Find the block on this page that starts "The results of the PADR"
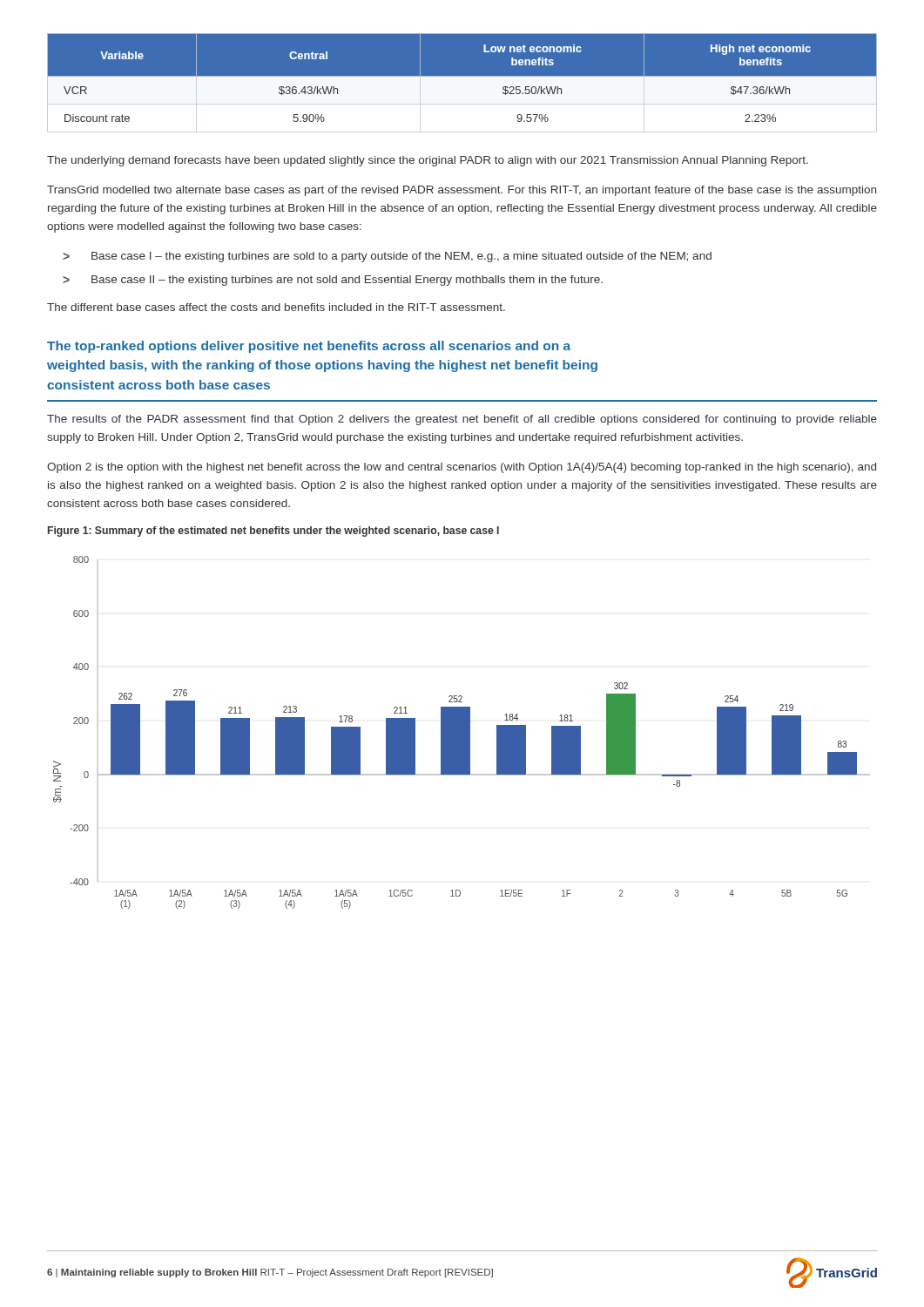 pyautogui.click(x=462, y=428)
